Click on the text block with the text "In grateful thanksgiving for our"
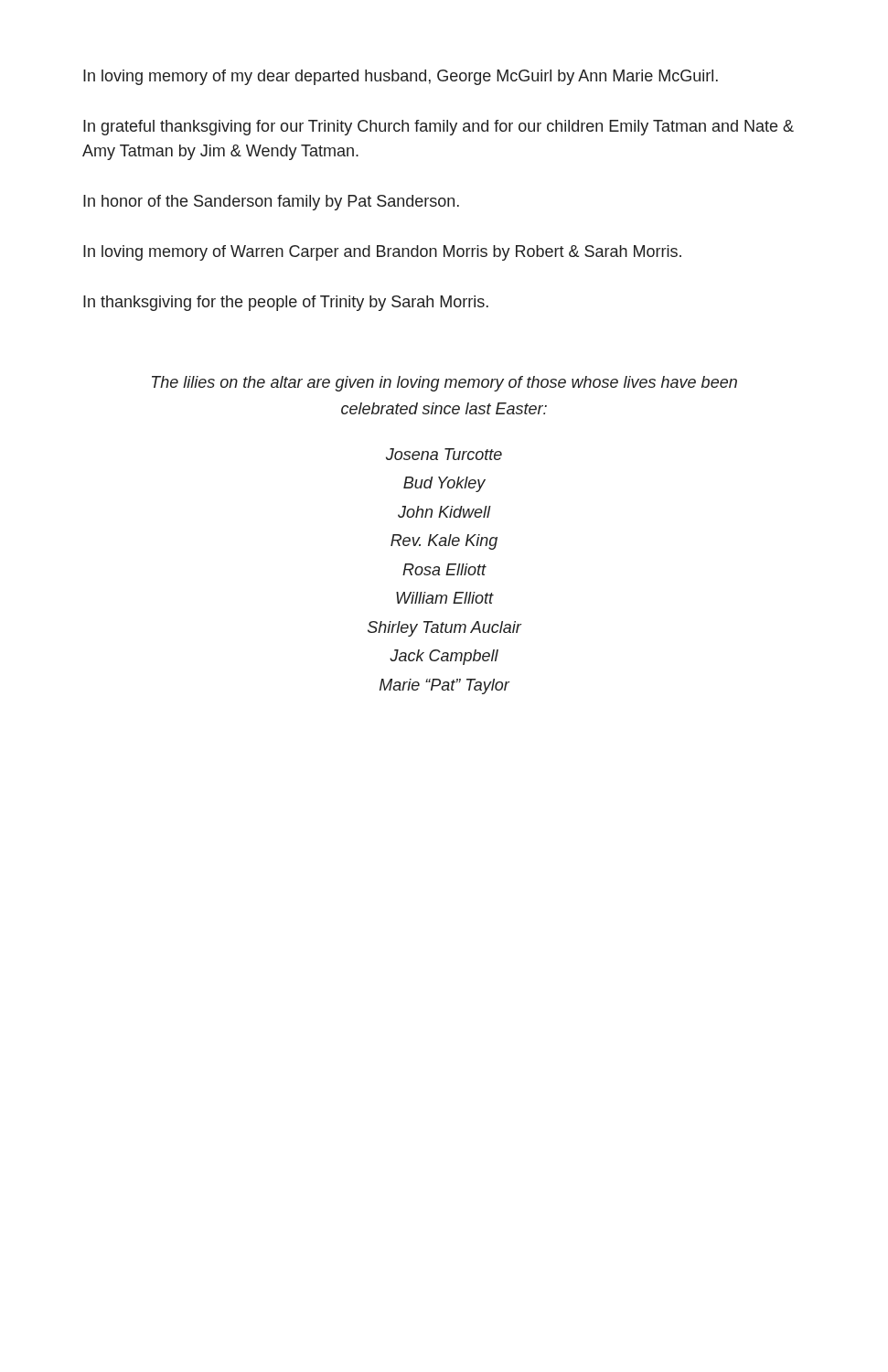This screenshot has width=888, height=1372. click(x=438, y=139)
